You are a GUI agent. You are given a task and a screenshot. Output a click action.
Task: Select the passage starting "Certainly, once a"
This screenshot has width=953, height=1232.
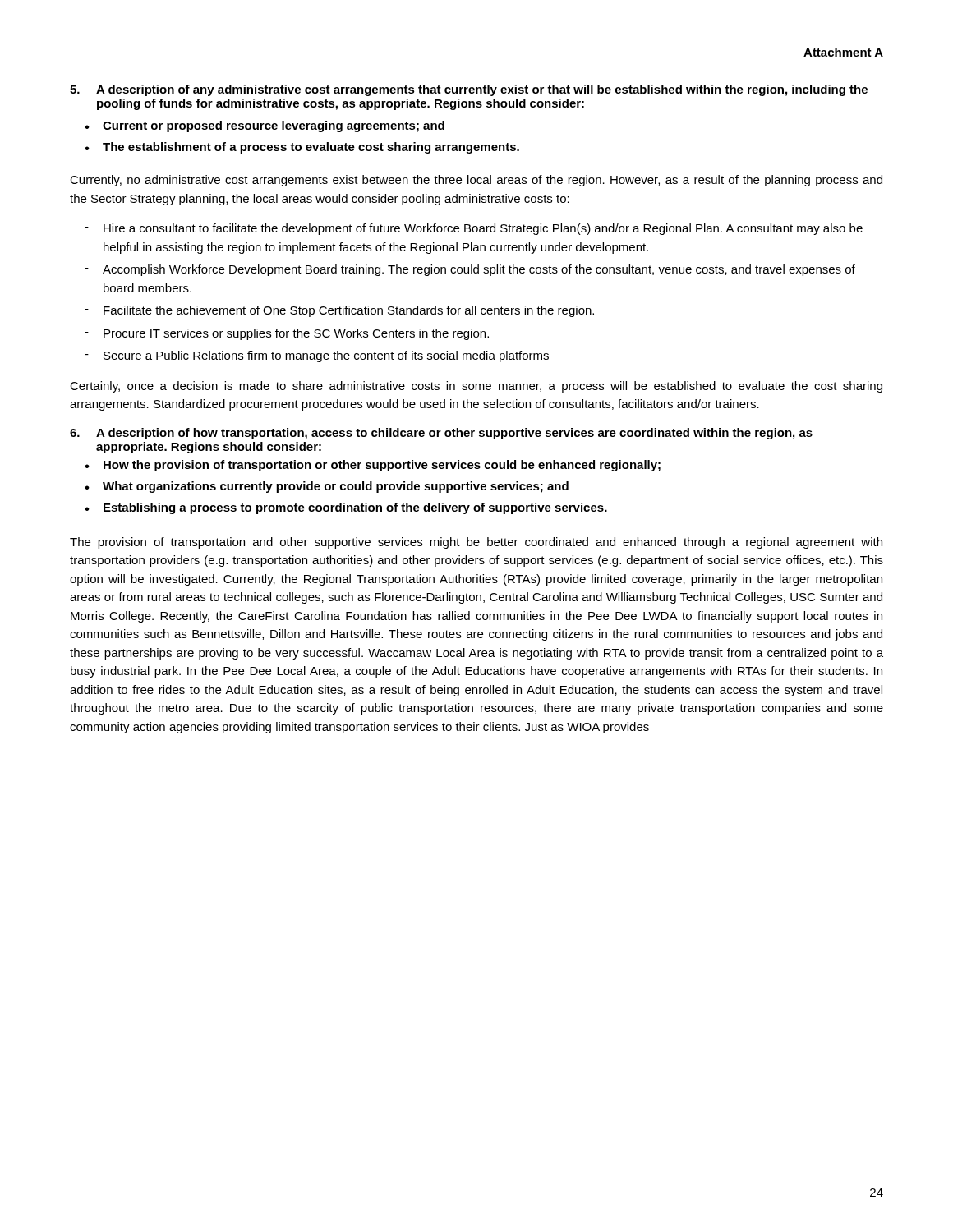pos(476,395)
